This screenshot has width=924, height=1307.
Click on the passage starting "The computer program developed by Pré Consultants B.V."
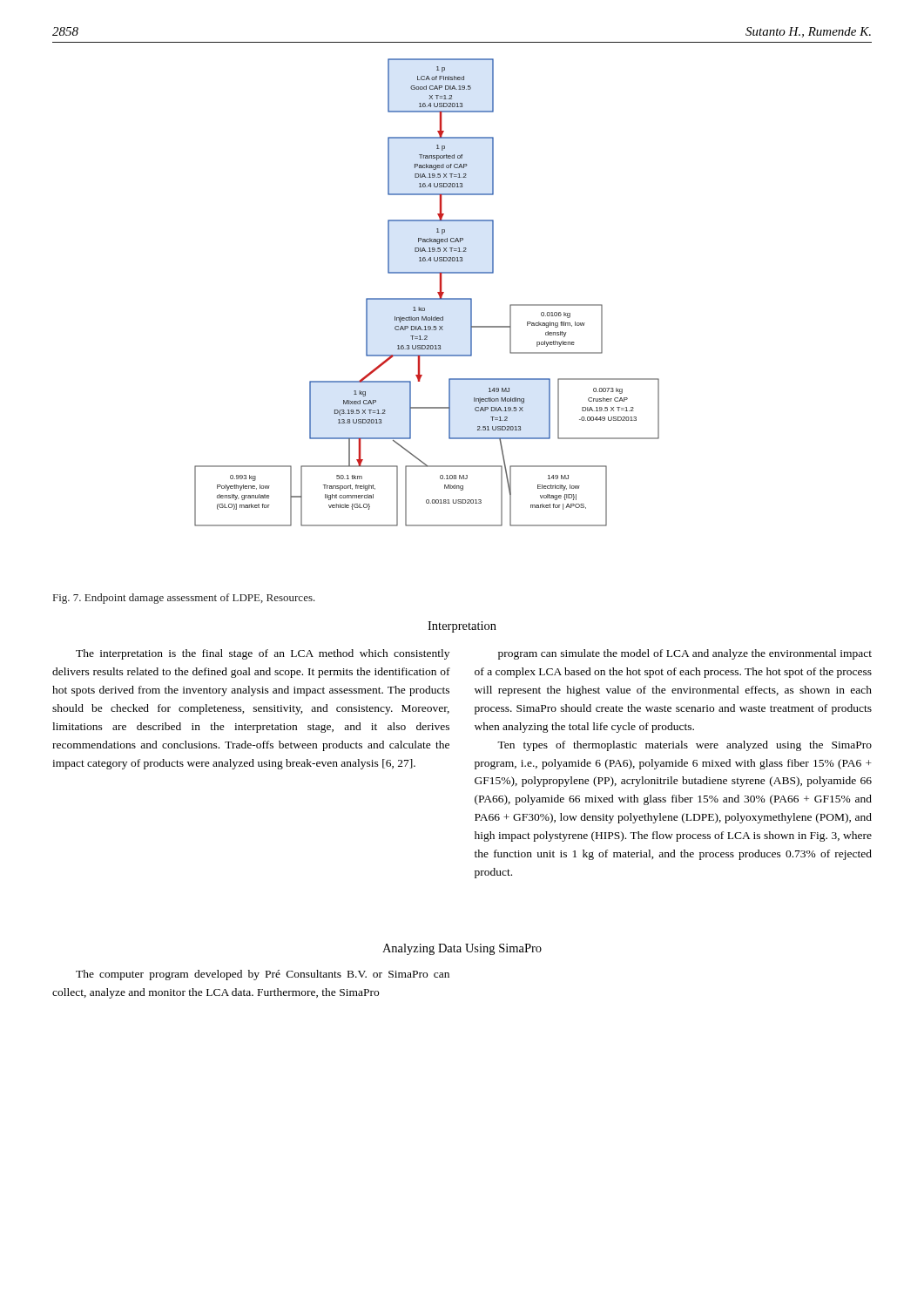coord(251,984)
